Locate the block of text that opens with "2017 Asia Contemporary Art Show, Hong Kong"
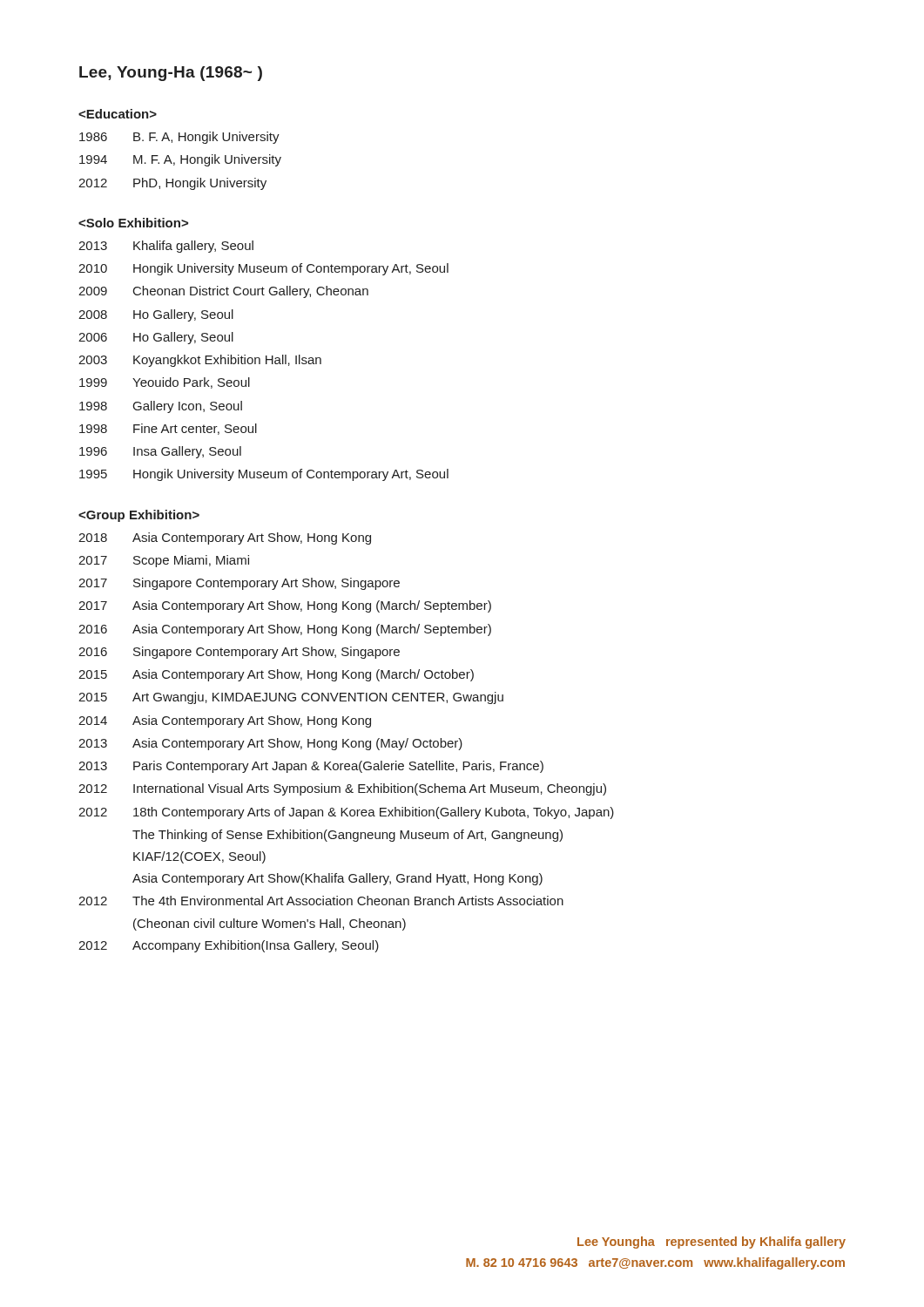Image resolution: width=924 pixels, height=1307 pixels. (462, 605)
